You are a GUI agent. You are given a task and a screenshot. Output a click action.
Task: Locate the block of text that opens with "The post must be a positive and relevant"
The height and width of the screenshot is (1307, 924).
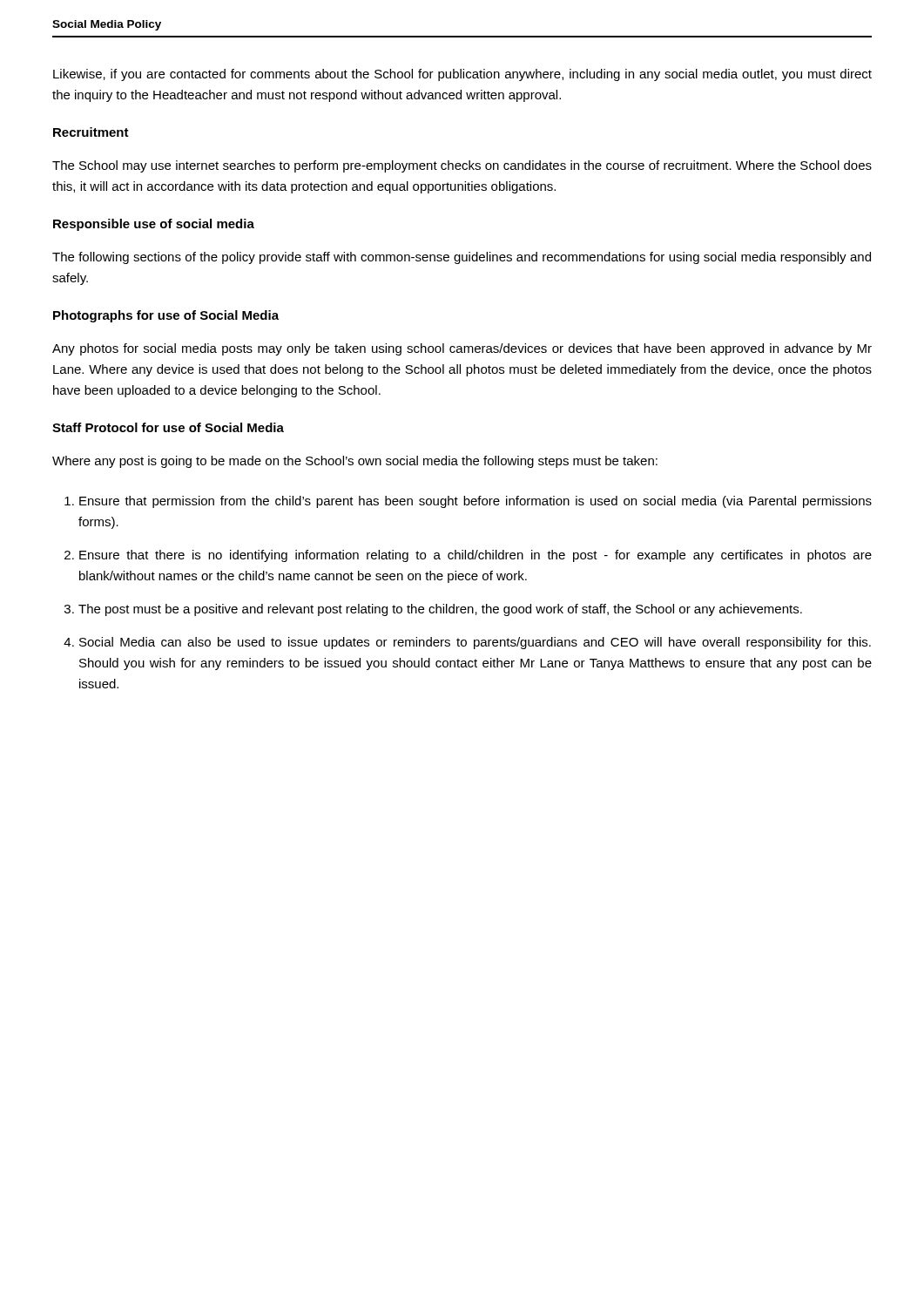tap(441, 609)
